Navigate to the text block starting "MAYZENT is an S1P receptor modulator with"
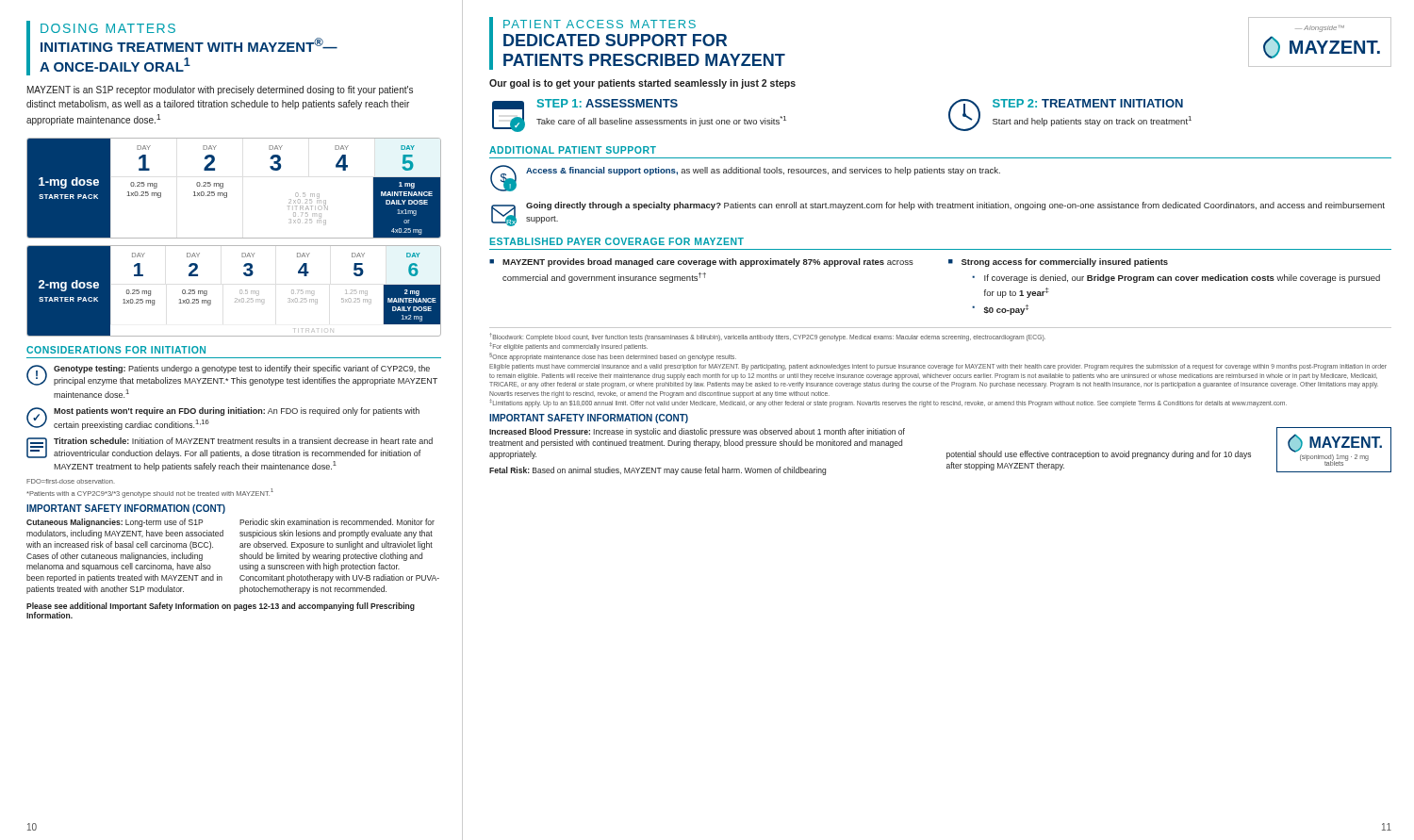 coord(220,105)
